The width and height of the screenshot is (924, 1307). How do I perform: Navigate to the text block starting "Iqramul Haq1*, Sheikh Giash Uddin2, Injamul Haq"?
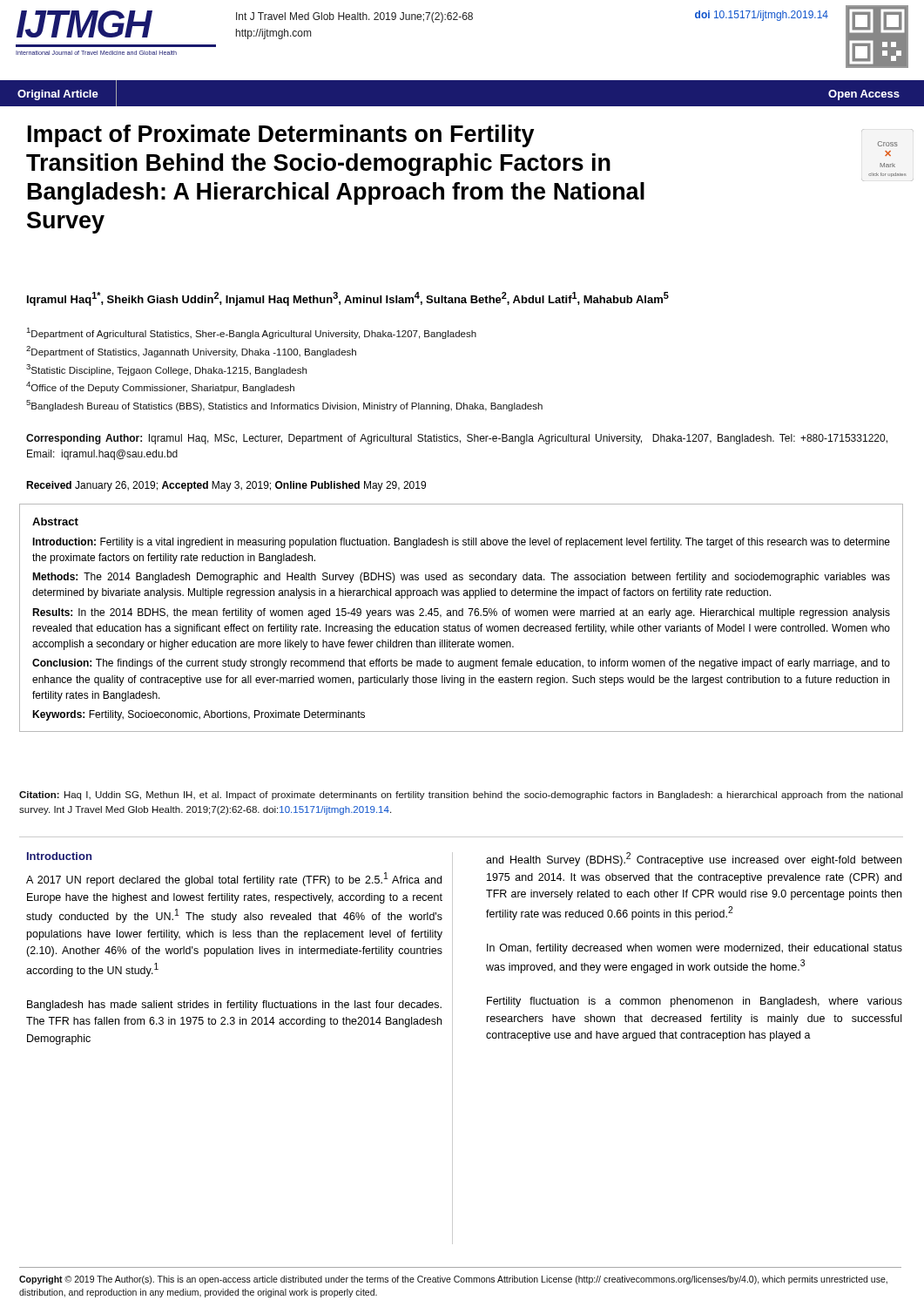(347, 298)
